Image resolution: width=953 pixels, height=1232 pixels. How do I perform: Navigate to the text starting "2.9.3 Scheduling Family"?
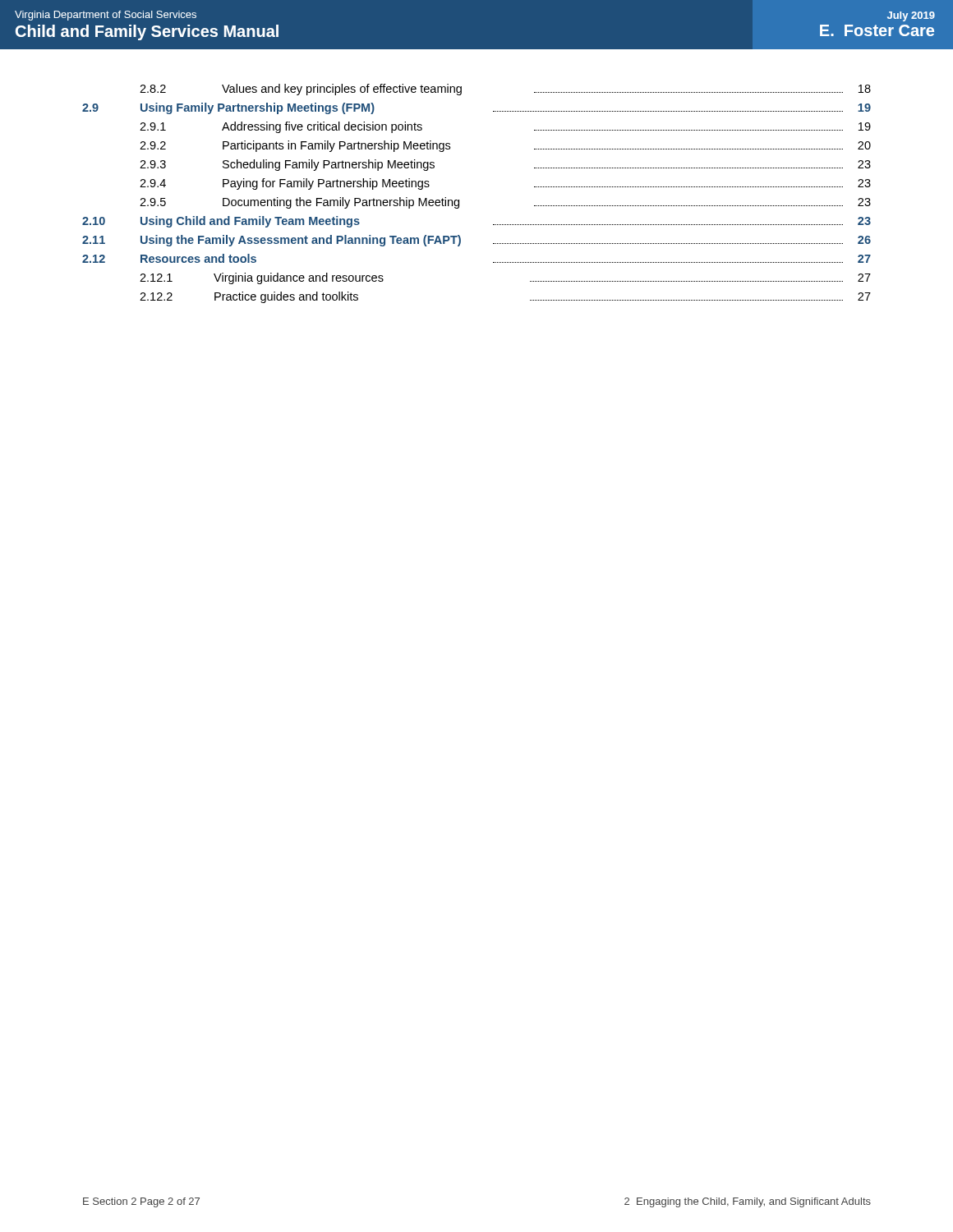point(152,165)
